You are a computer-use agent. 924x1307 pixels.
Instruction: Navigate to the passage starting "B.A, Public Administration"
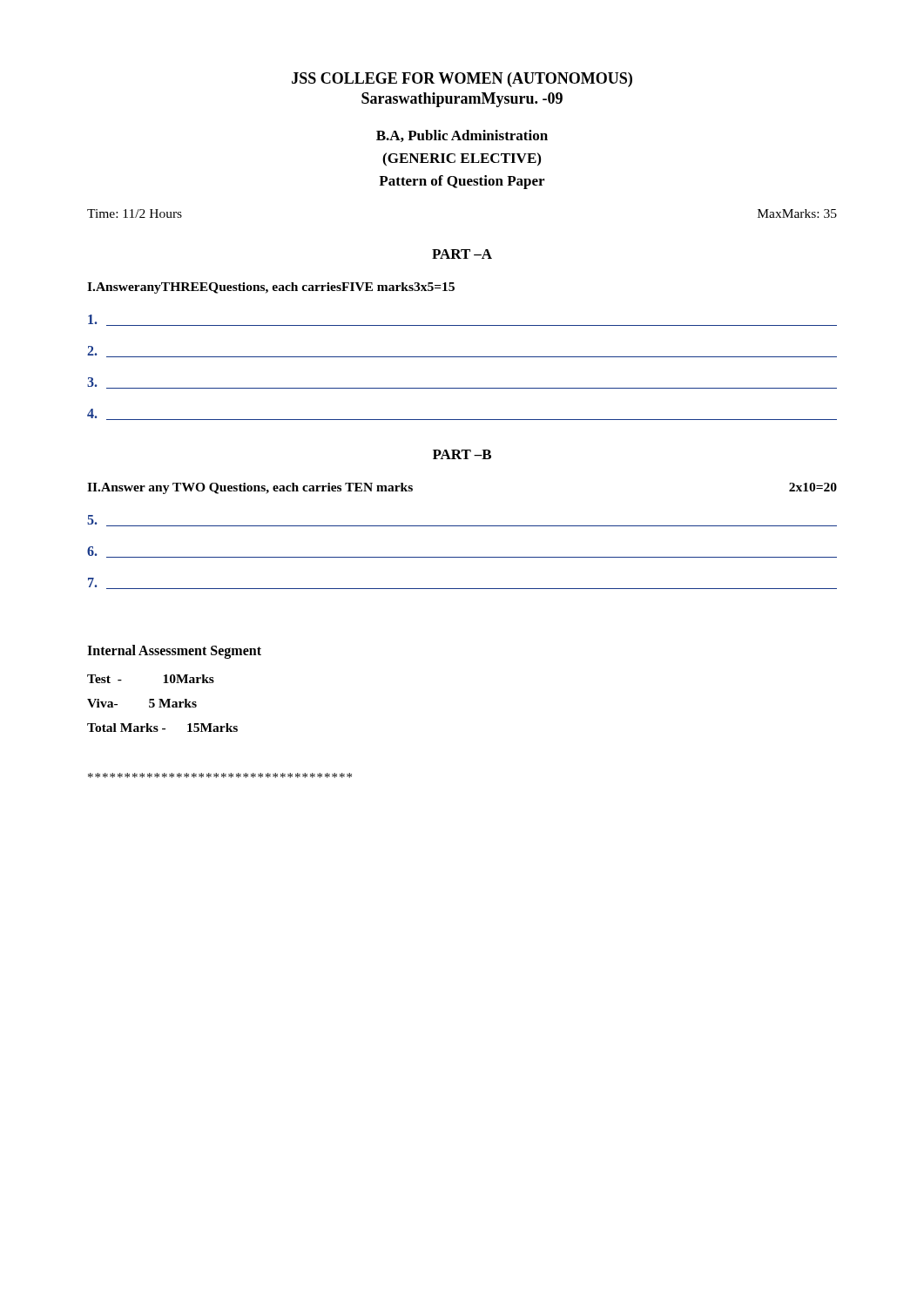[x=462, y=135]
